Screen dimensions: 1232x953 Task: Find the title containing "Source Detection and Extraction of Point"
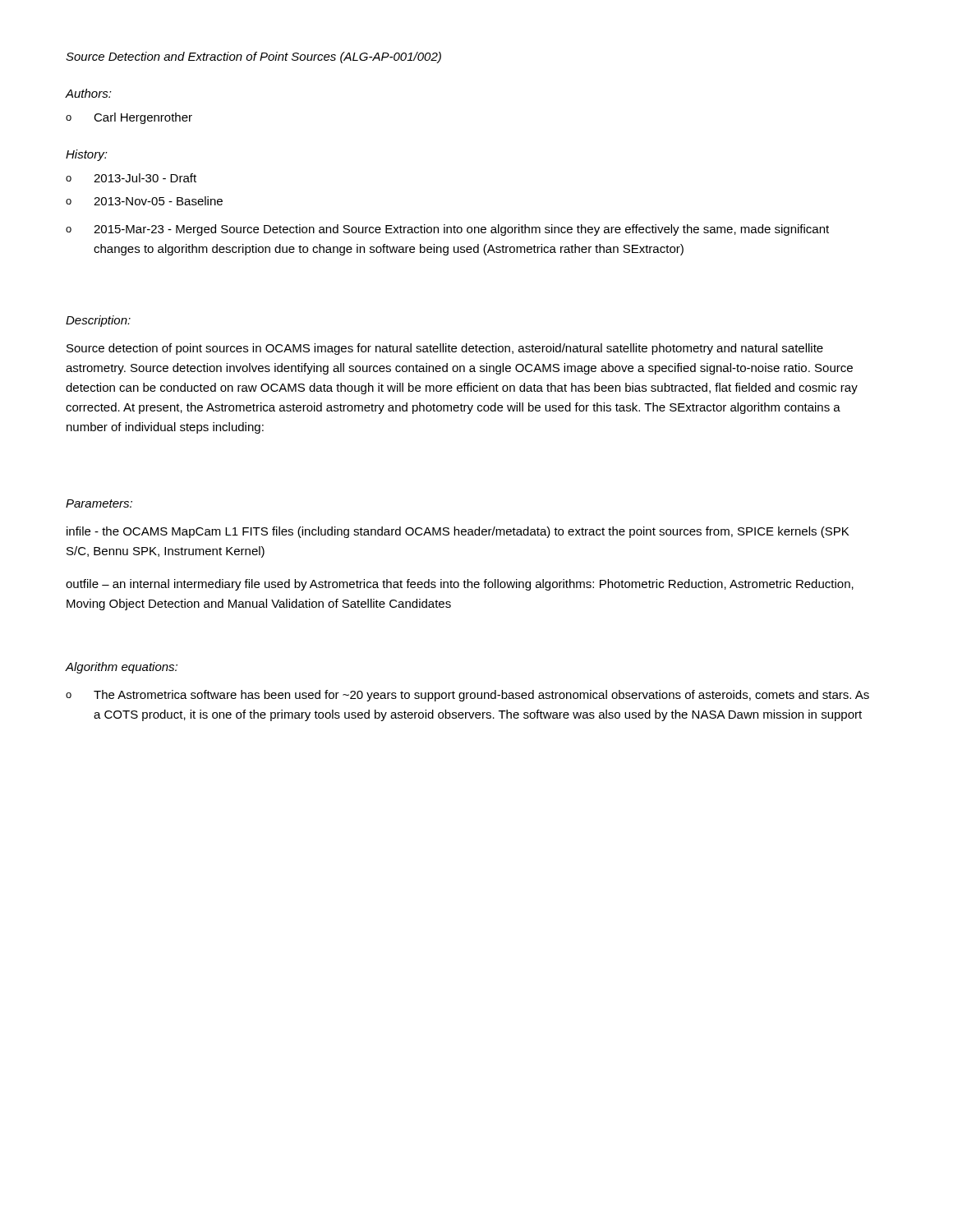(254, 56)
